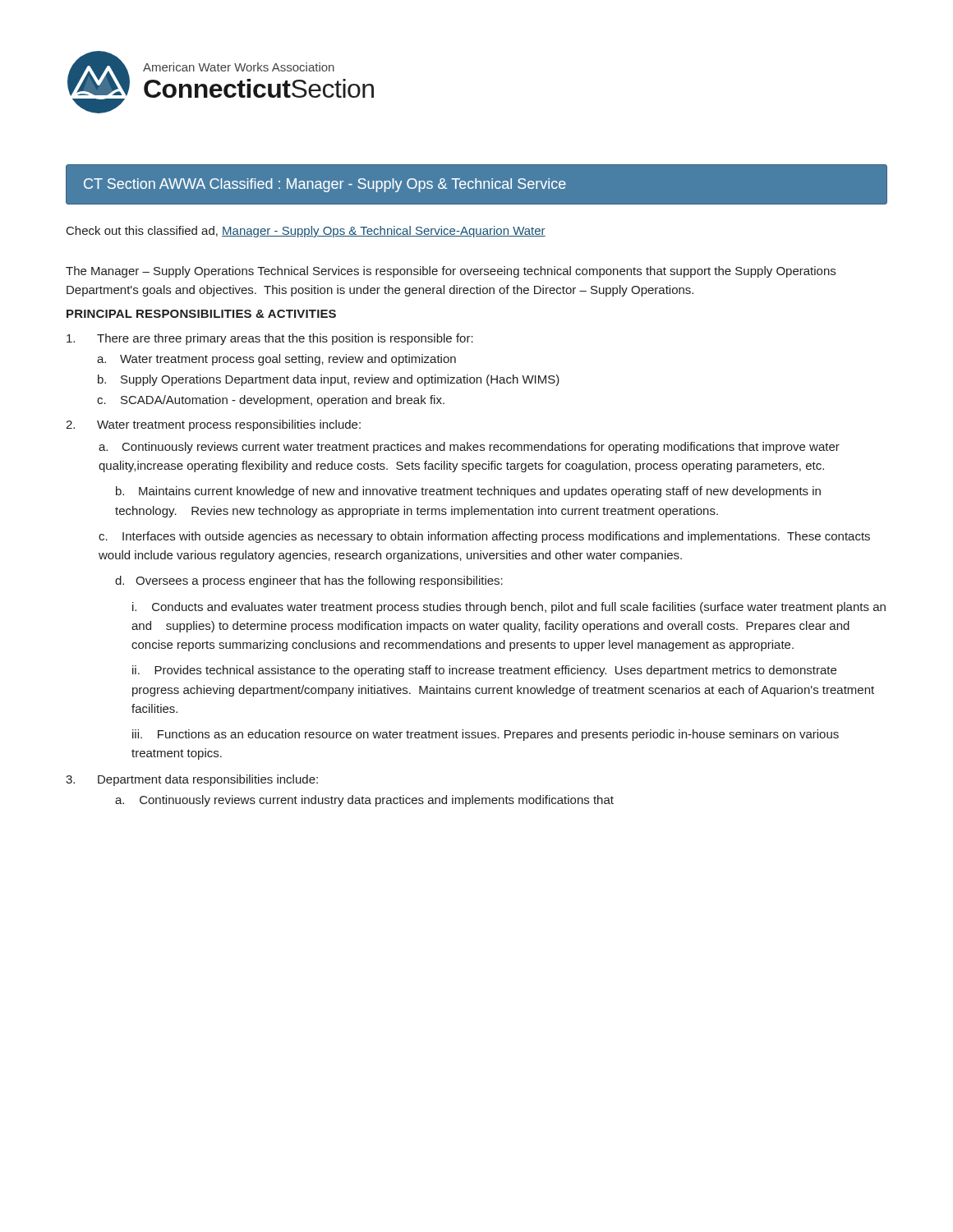The width and height of the screenshot is (953, 1232).
Task: Point to the text block starting "3. Department data"
Action: (x=192, y=780)
